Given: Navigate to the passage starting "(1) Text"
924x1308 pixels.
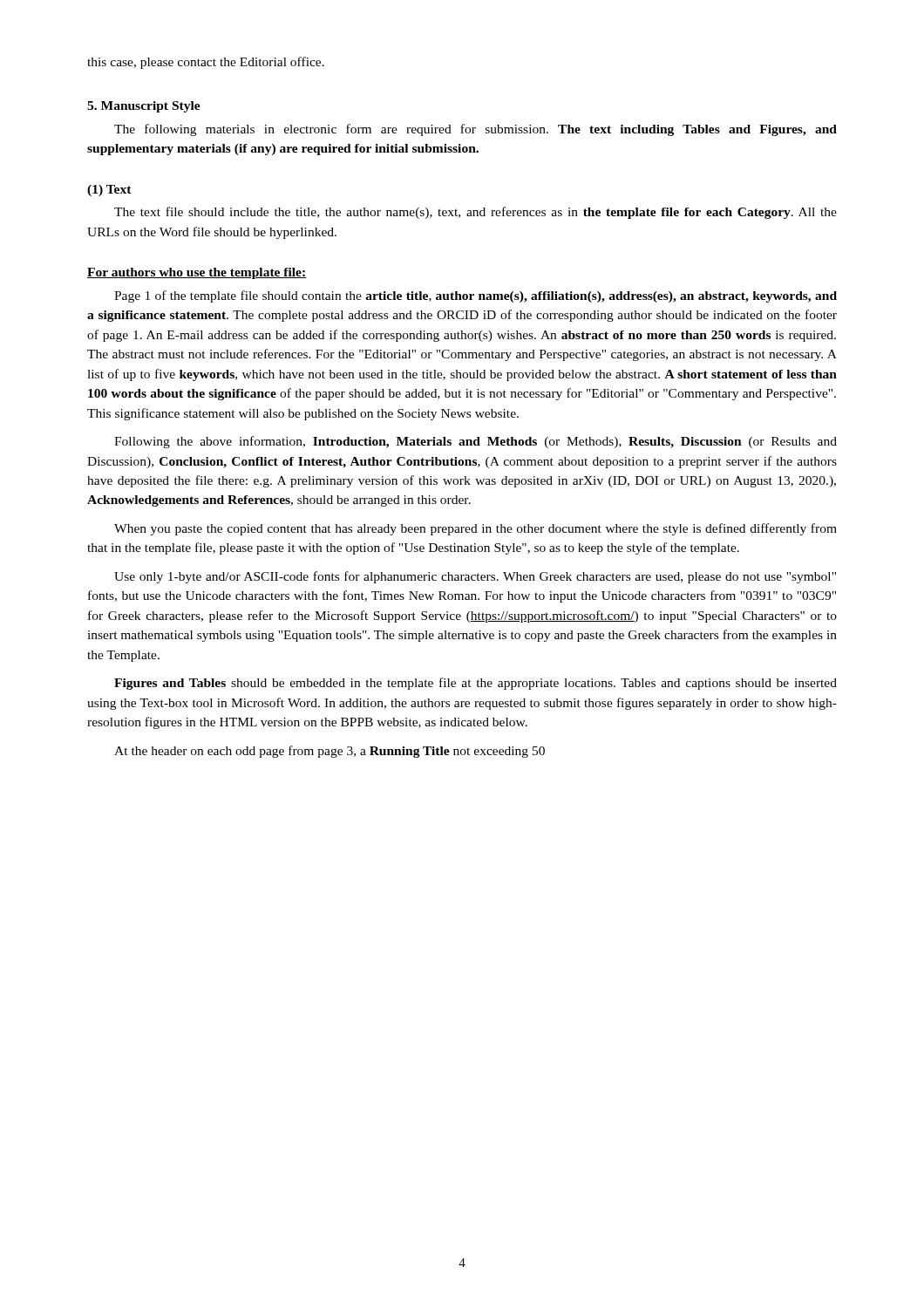Looking at the screenshot, I should click(109, 191).
